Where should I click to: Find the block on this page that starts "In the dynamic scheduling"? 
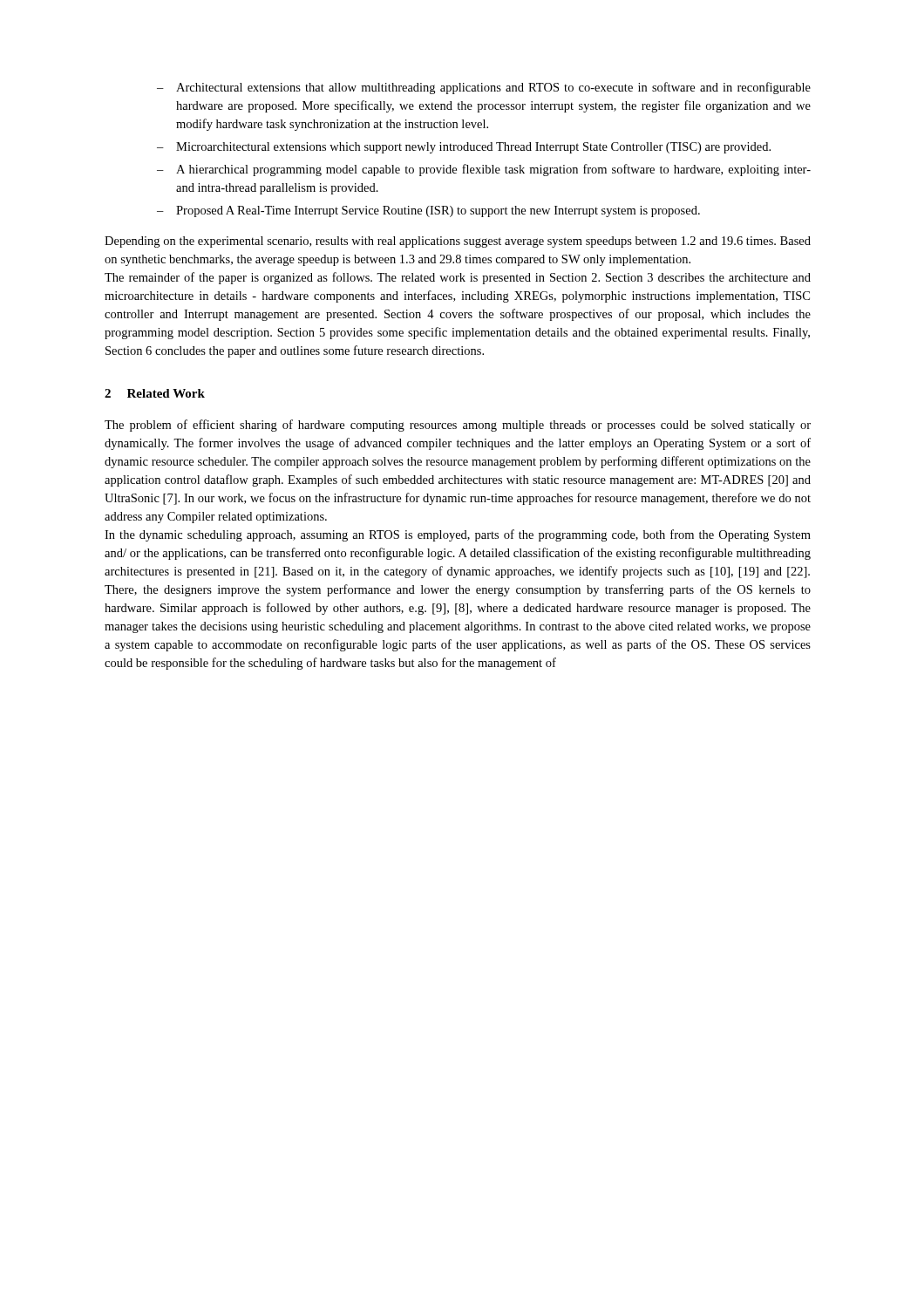click(x=458, y=599)
